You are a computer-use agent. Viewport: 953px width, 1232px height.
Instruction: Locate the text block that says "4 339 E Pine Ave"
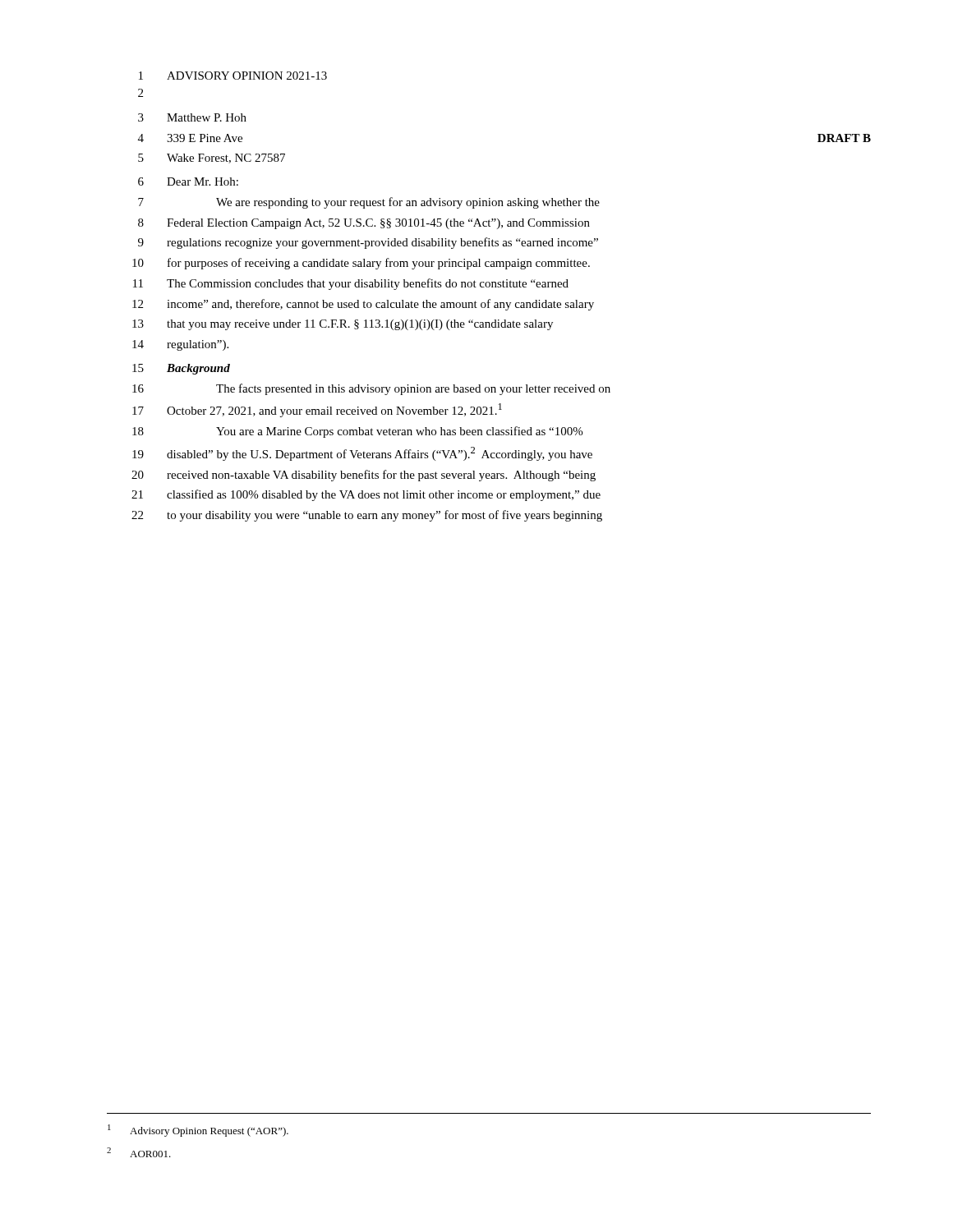[x=203, y=138]
